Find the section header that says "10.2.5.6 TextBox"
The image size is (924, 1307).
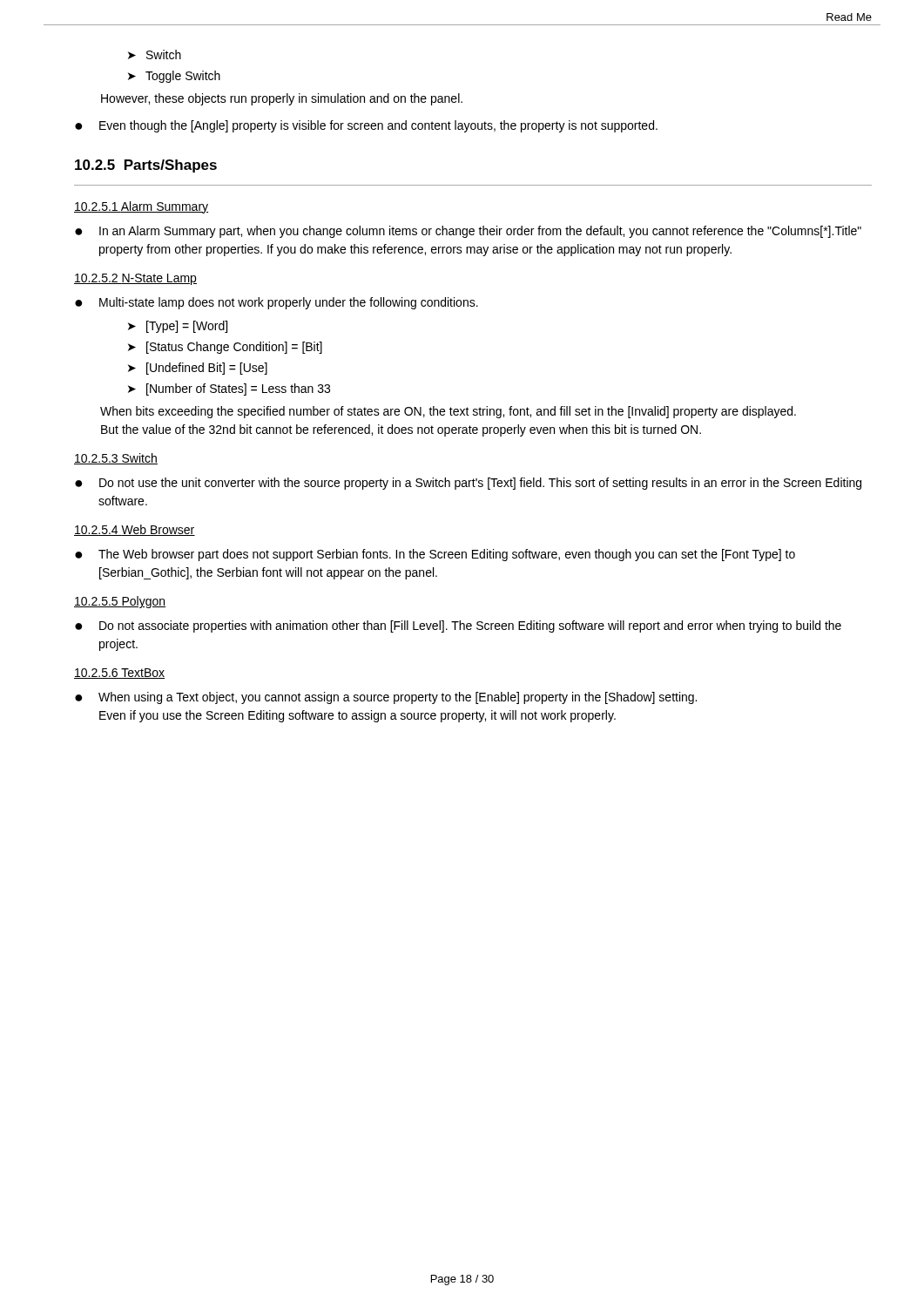pyautogui.click(x=119, y=673)
